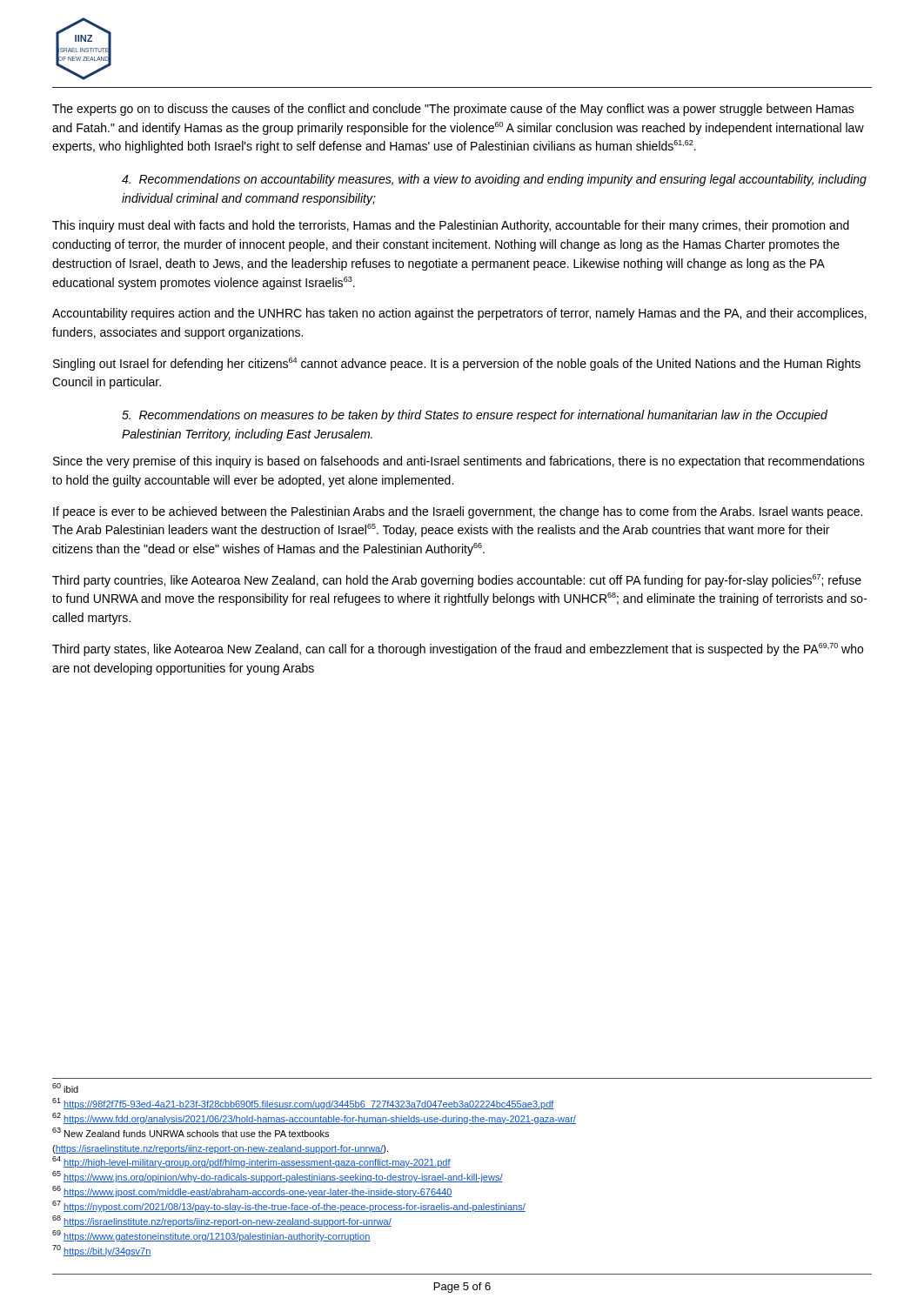This screenshot has width=924, height=1305.
Task: Locate the passage starting "If peace is ever"
Action: point(458,530)
